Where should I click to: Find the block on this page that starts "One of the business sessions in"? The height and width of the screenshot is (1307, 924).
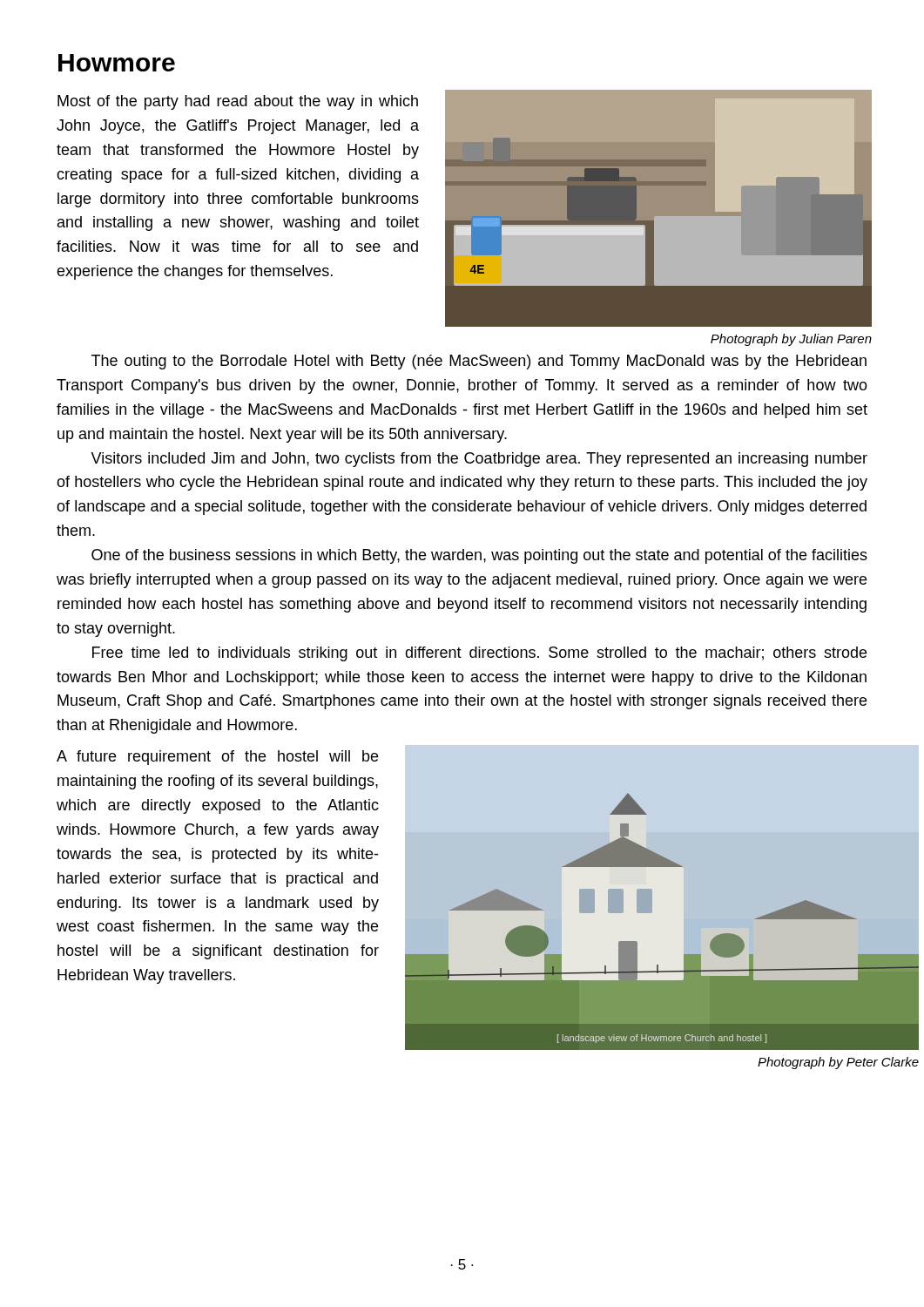point(462,592)
